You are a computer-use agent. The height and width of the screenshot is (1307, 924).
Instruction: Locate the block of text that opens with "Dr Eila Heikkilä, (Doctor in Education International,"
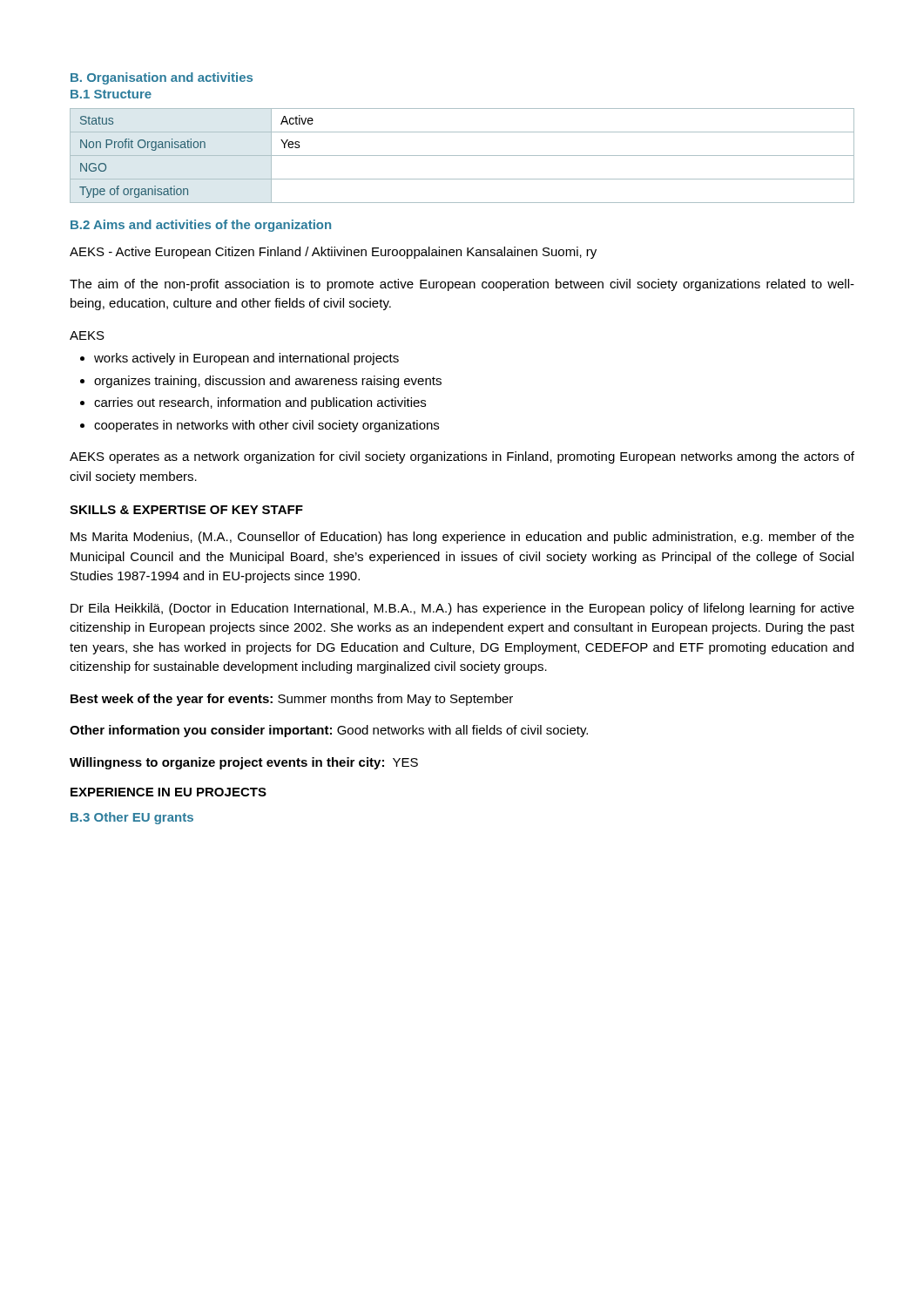click(462, 637)
